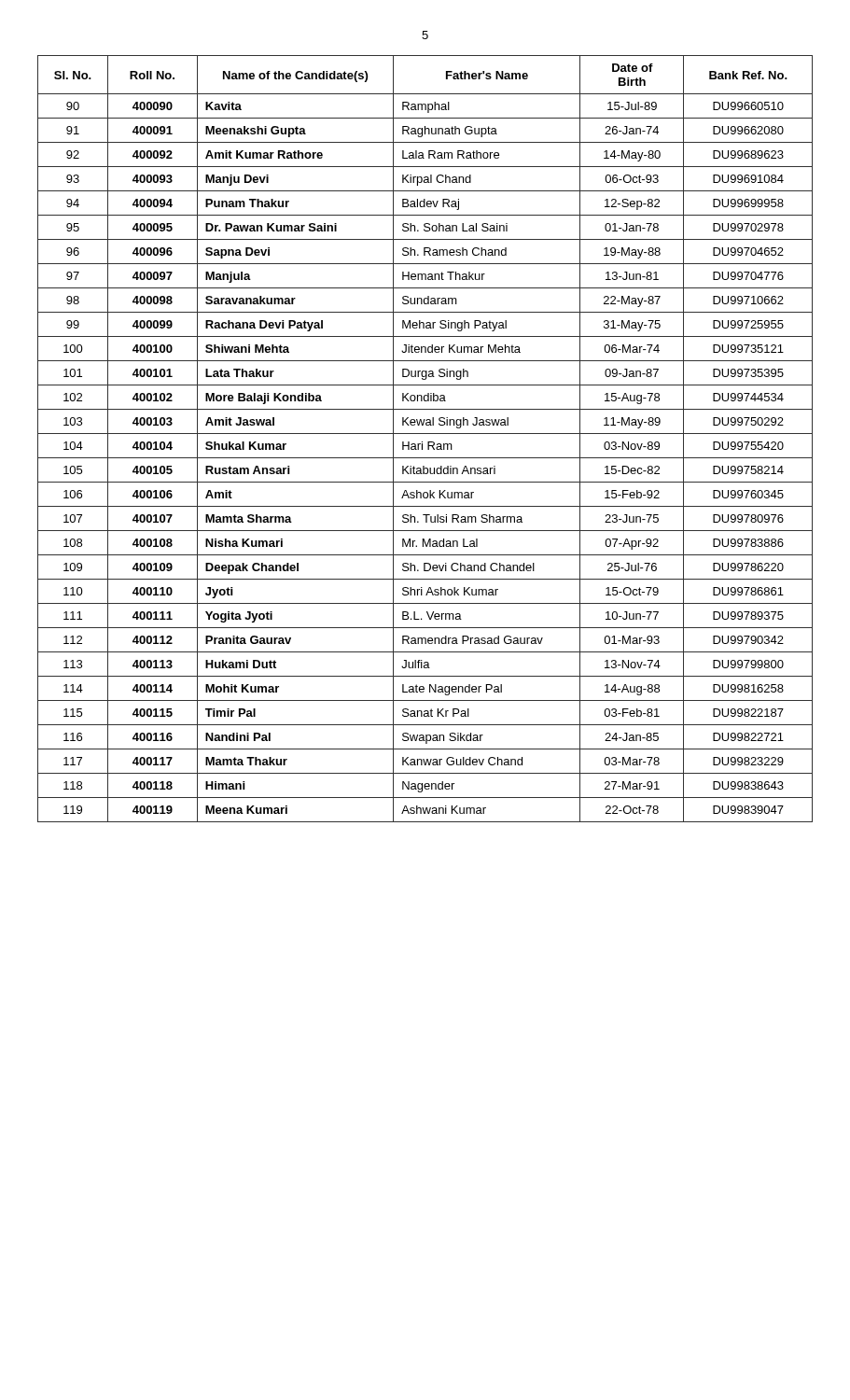Find the table
Viewport: 850px width, 1400px height.
point(425,439)
